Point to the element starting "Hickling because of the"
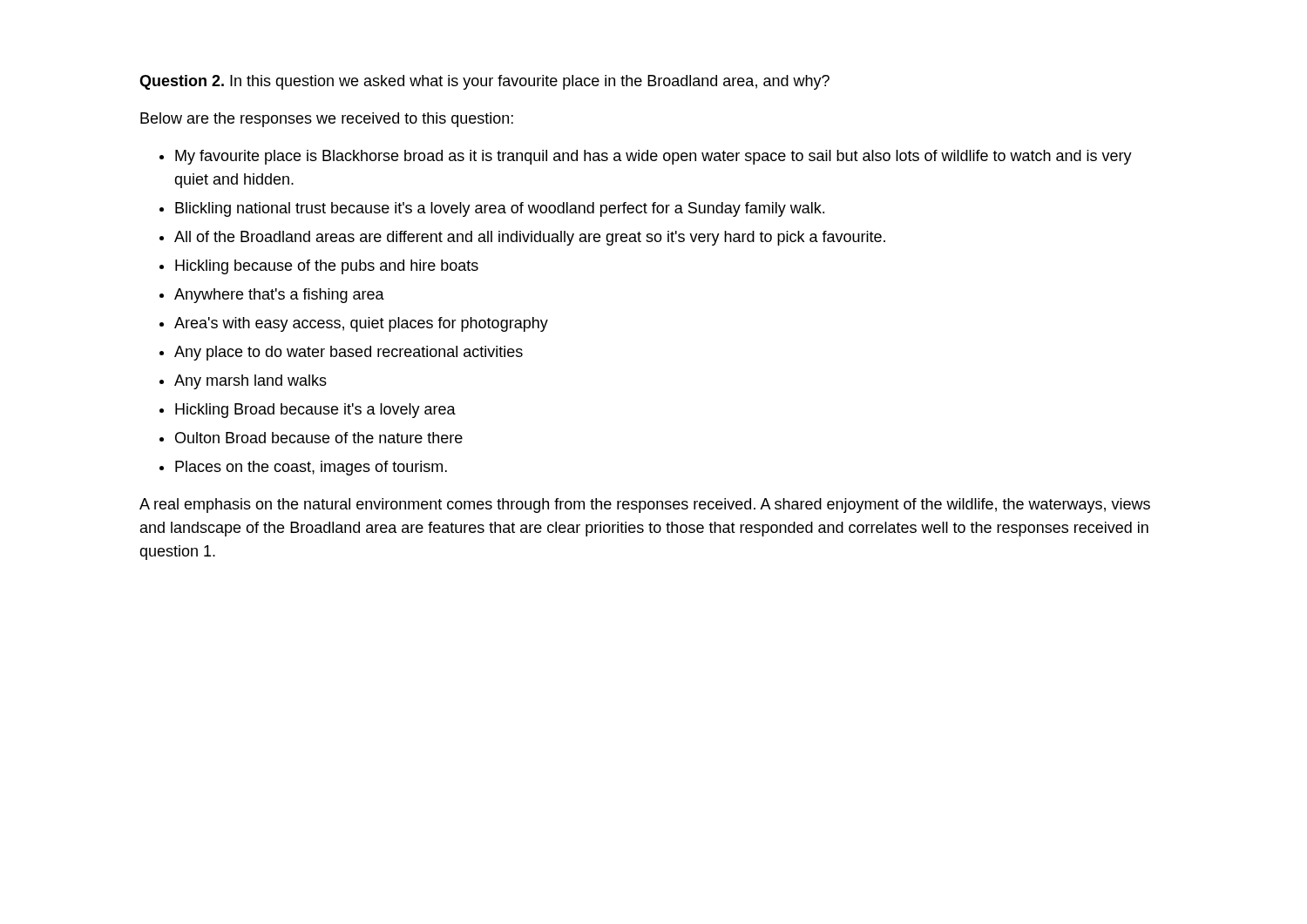Image resolution: width=1307 pixels, height=924 pixels. pyautogui.click(x=326, y=266)
